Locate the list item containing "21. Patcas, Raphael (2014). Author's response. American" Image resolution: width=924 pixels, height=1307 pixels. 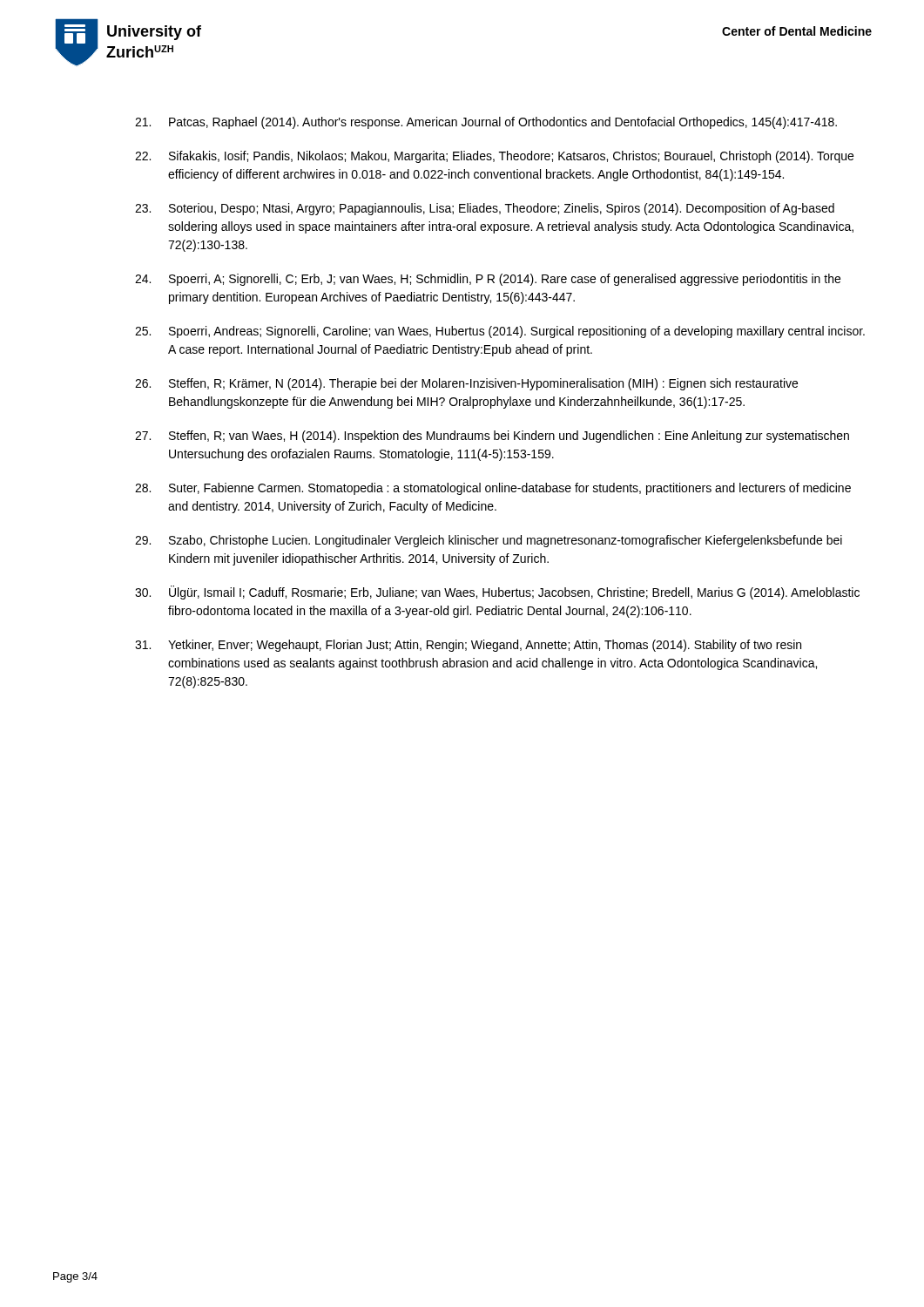503,122
